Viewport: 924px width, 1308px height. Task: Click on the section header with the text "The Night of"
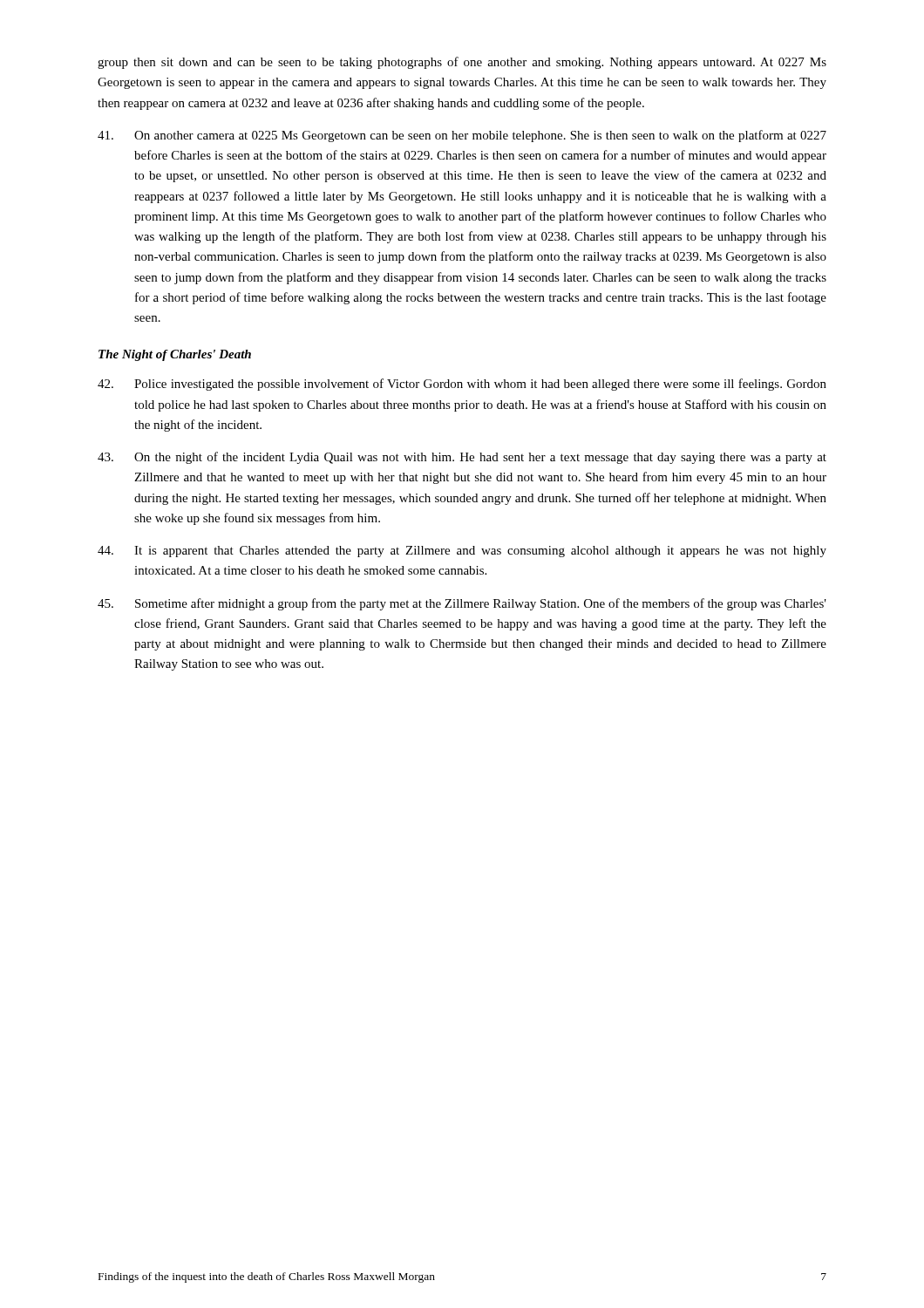tap(175, 354)
